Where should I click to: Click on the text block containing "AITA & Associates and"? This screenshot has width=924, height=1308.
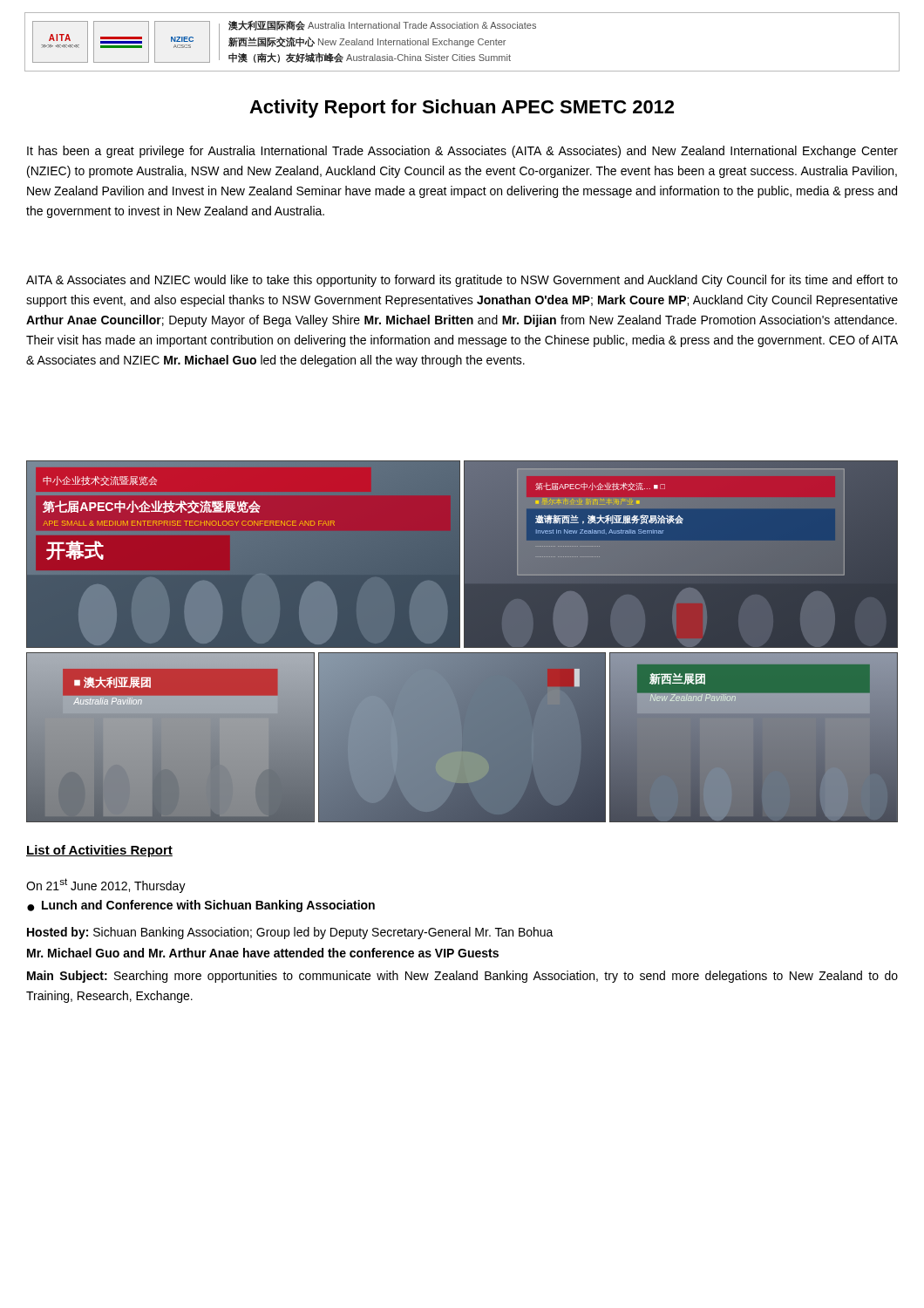tap(462, 320)
